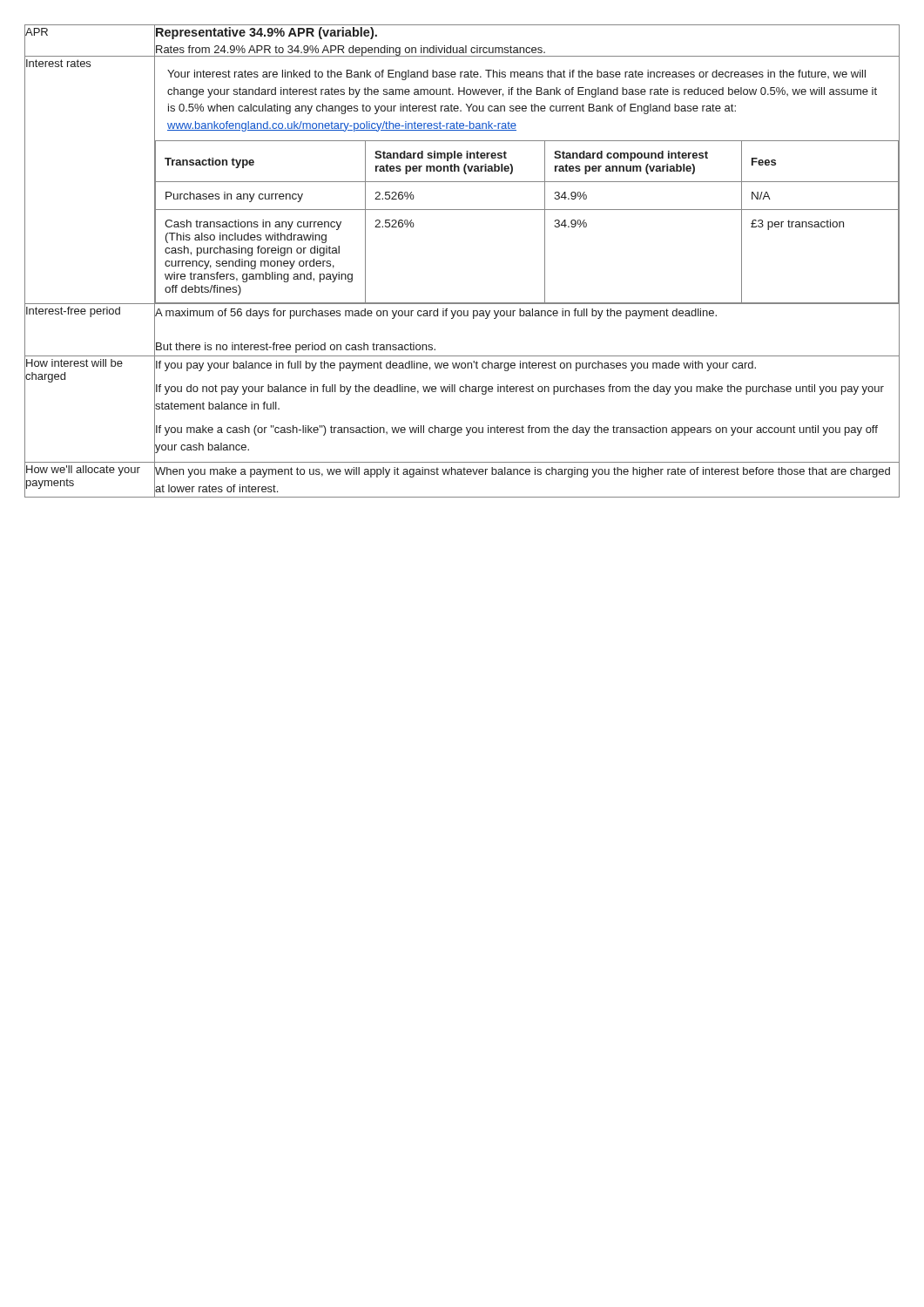Find the passage starting "How we'll allocate your payments"
Image resolution: width=924 pixels, height=1307 pixels.
pos(83,476)
